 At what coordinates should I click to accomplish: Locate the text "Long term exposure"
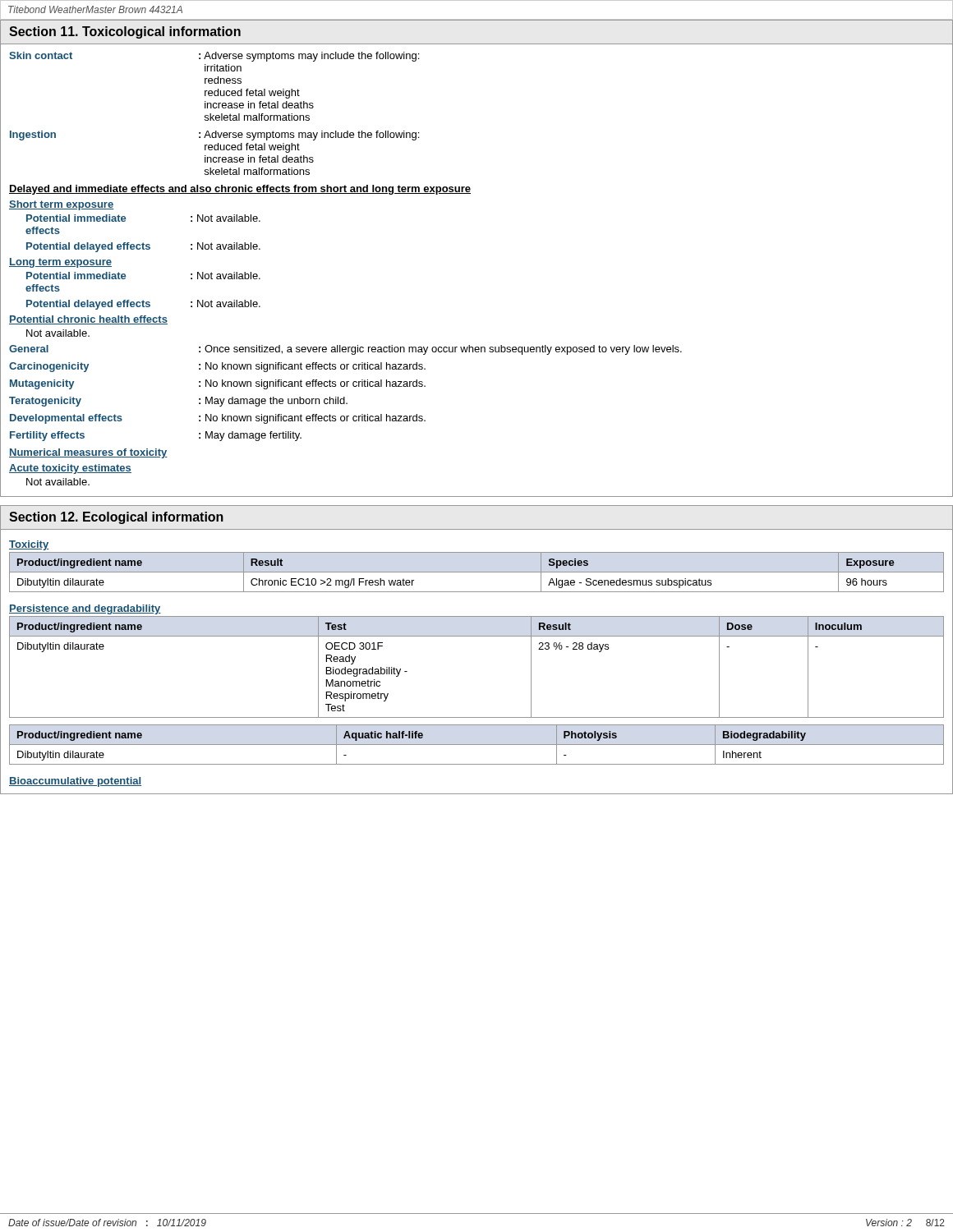(x=60, y=262)
